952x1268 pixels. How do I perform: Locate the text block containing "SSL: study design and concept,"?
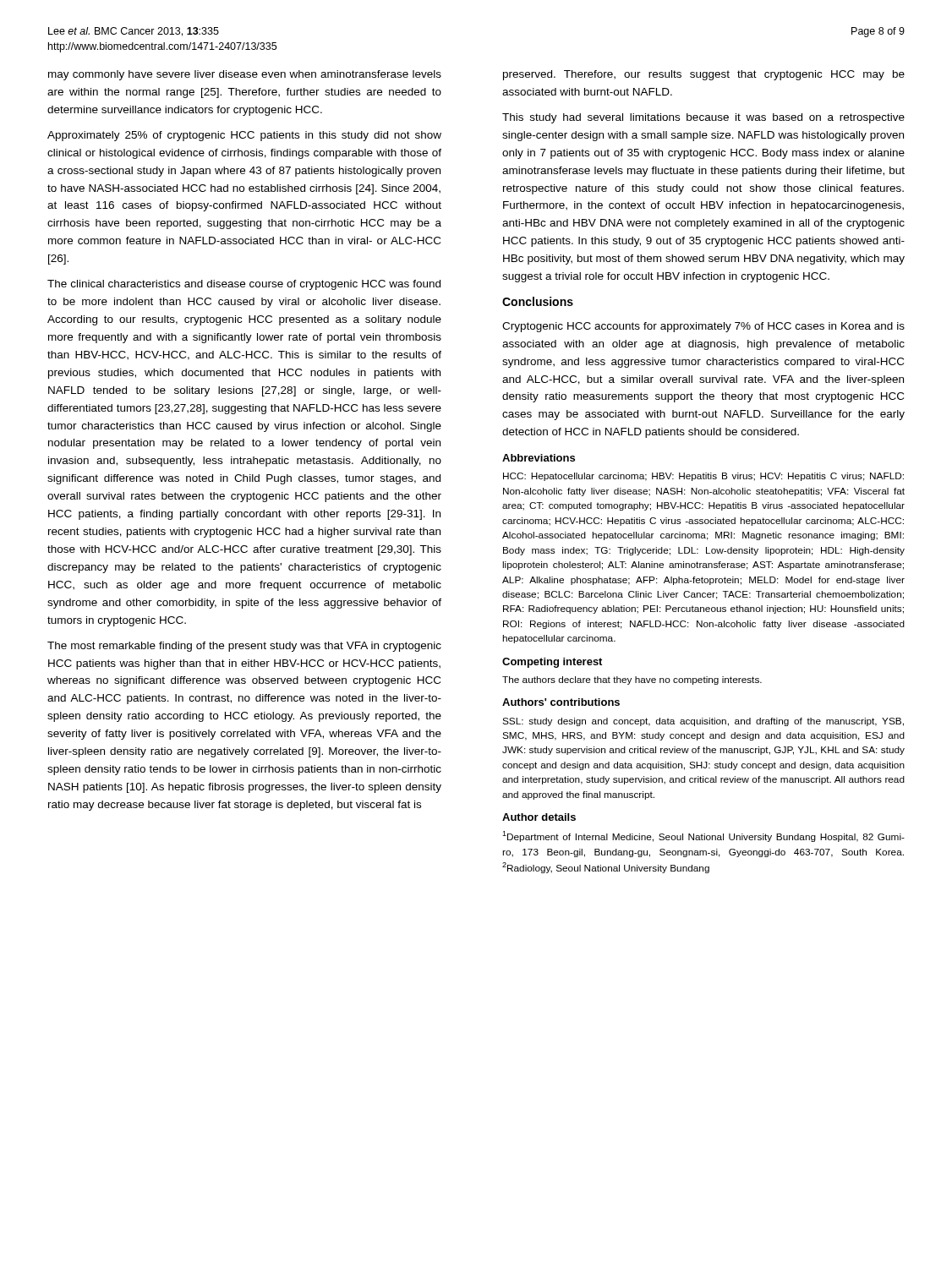(x=703, y=758)
